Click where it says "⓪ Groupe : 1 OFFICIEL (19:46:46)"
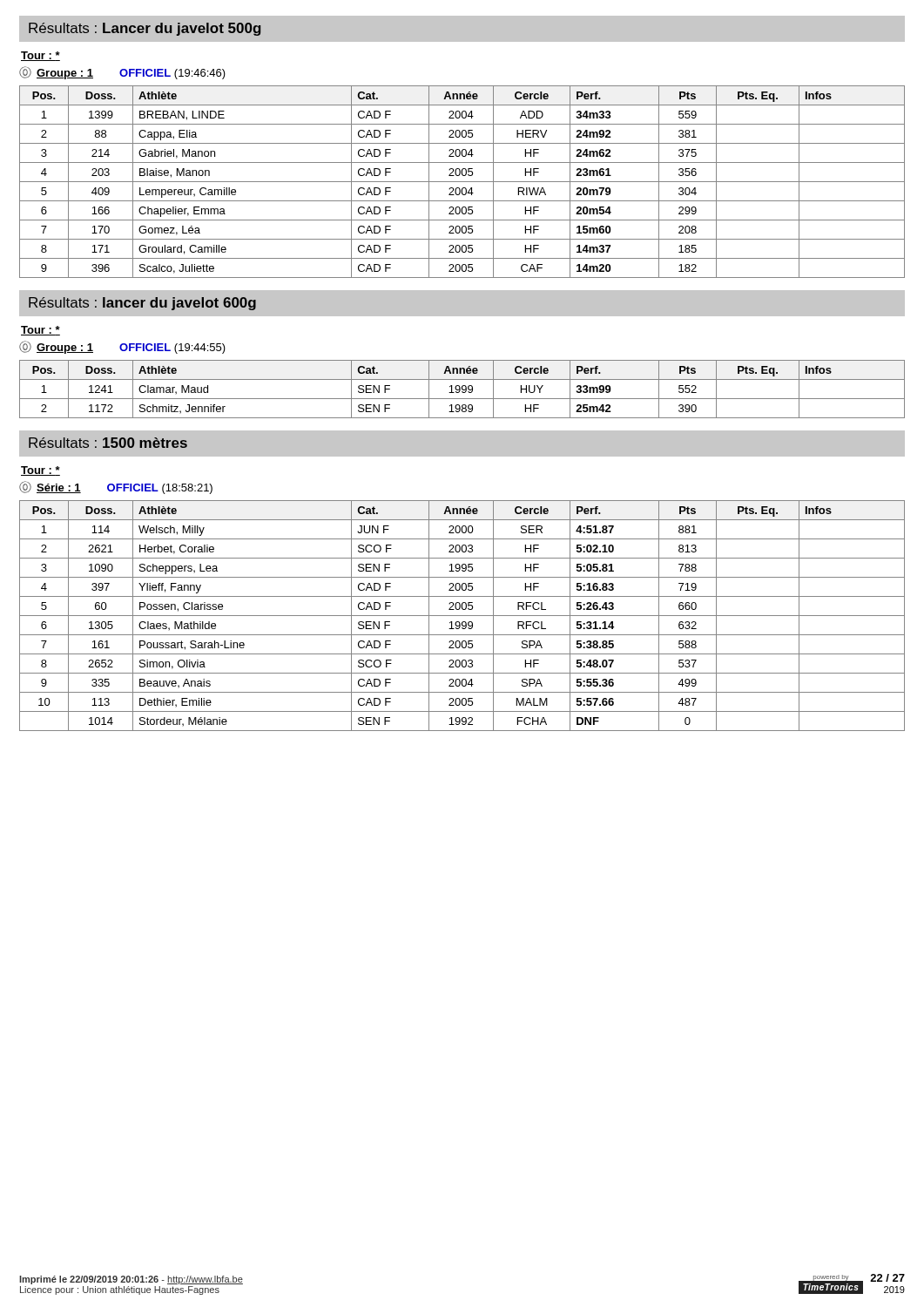924x1307 pixels. tap(122, 73)
